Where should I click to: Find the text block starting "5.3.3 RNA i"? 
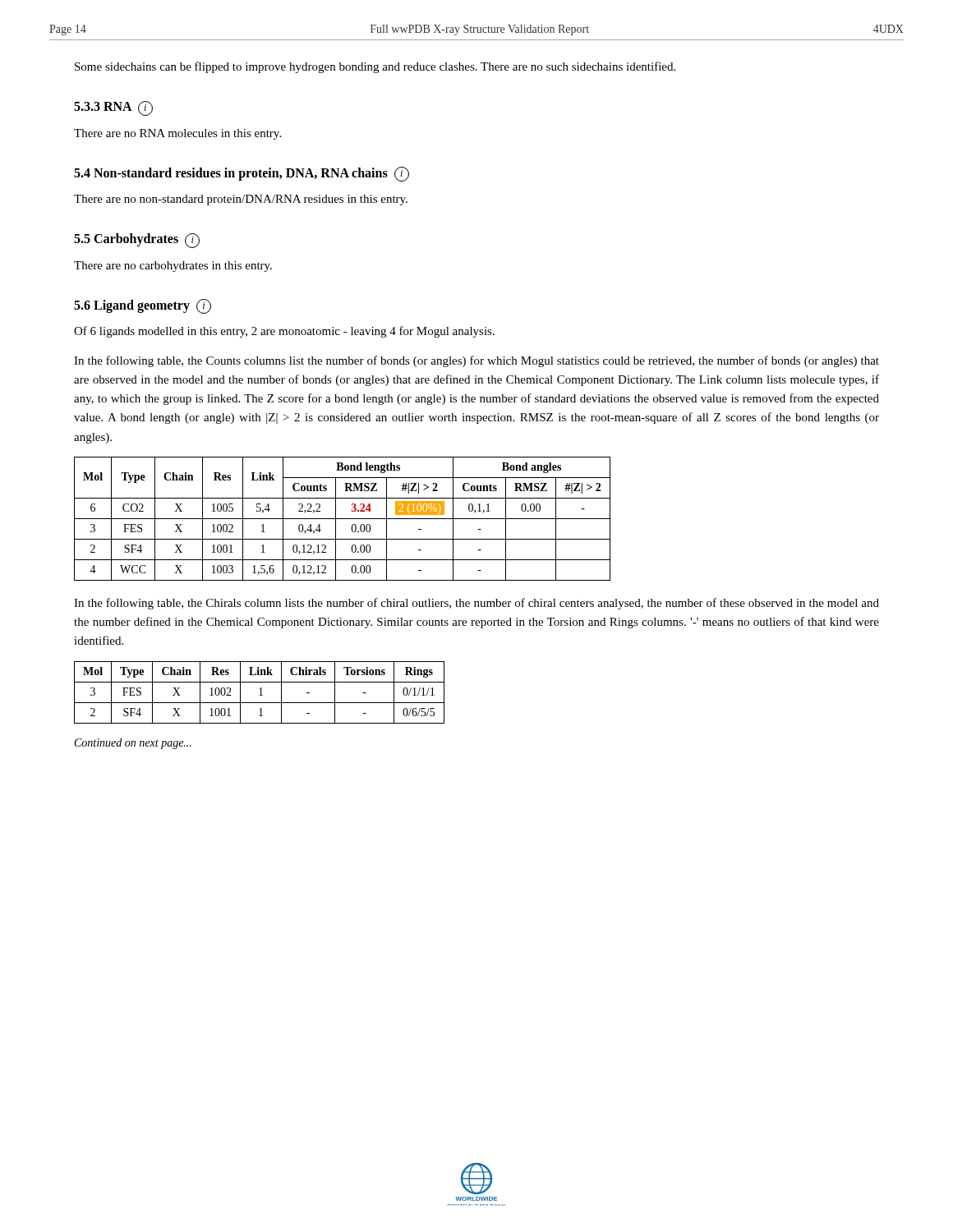113,107
